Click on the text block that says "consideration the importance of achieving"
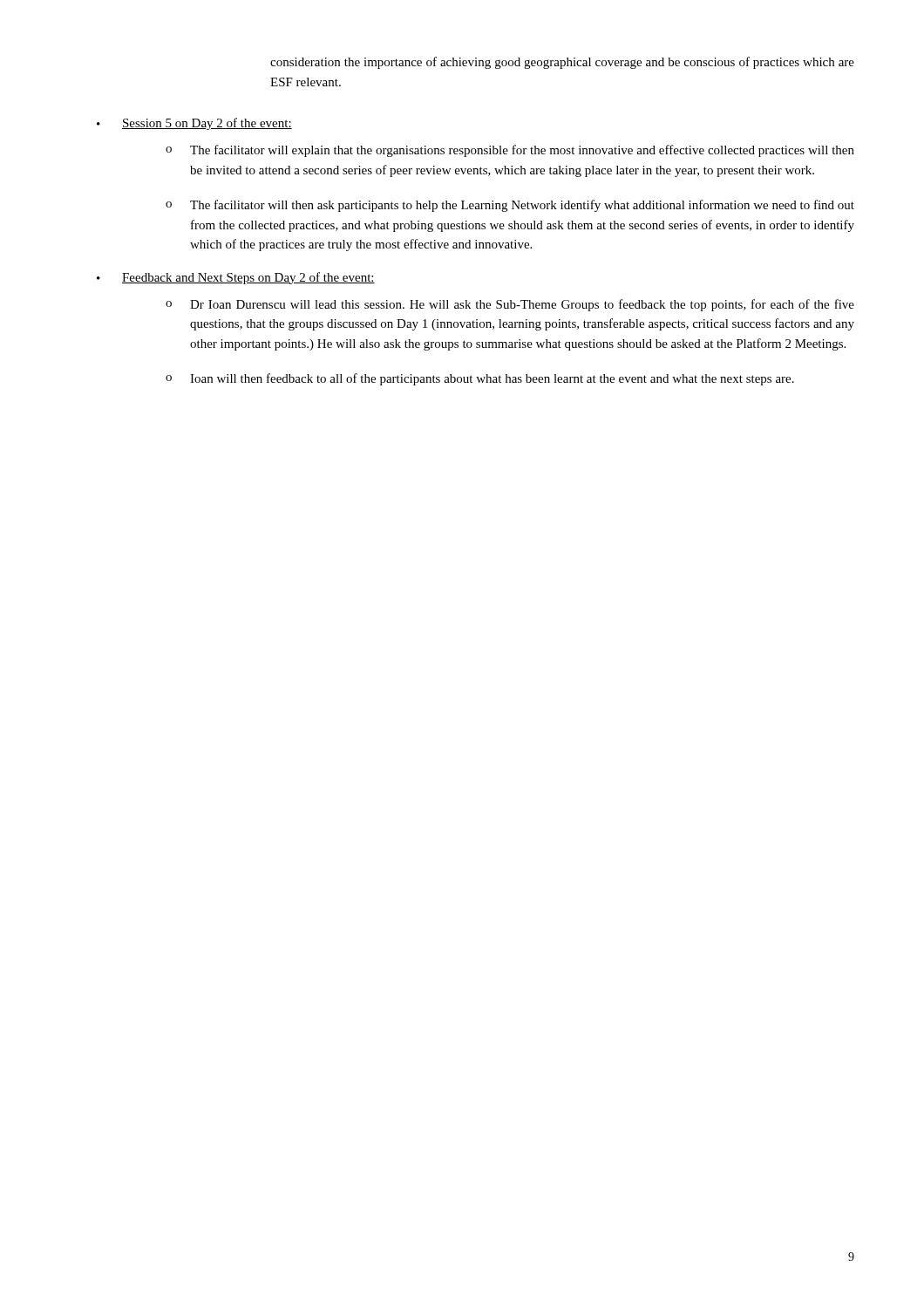 562,72
